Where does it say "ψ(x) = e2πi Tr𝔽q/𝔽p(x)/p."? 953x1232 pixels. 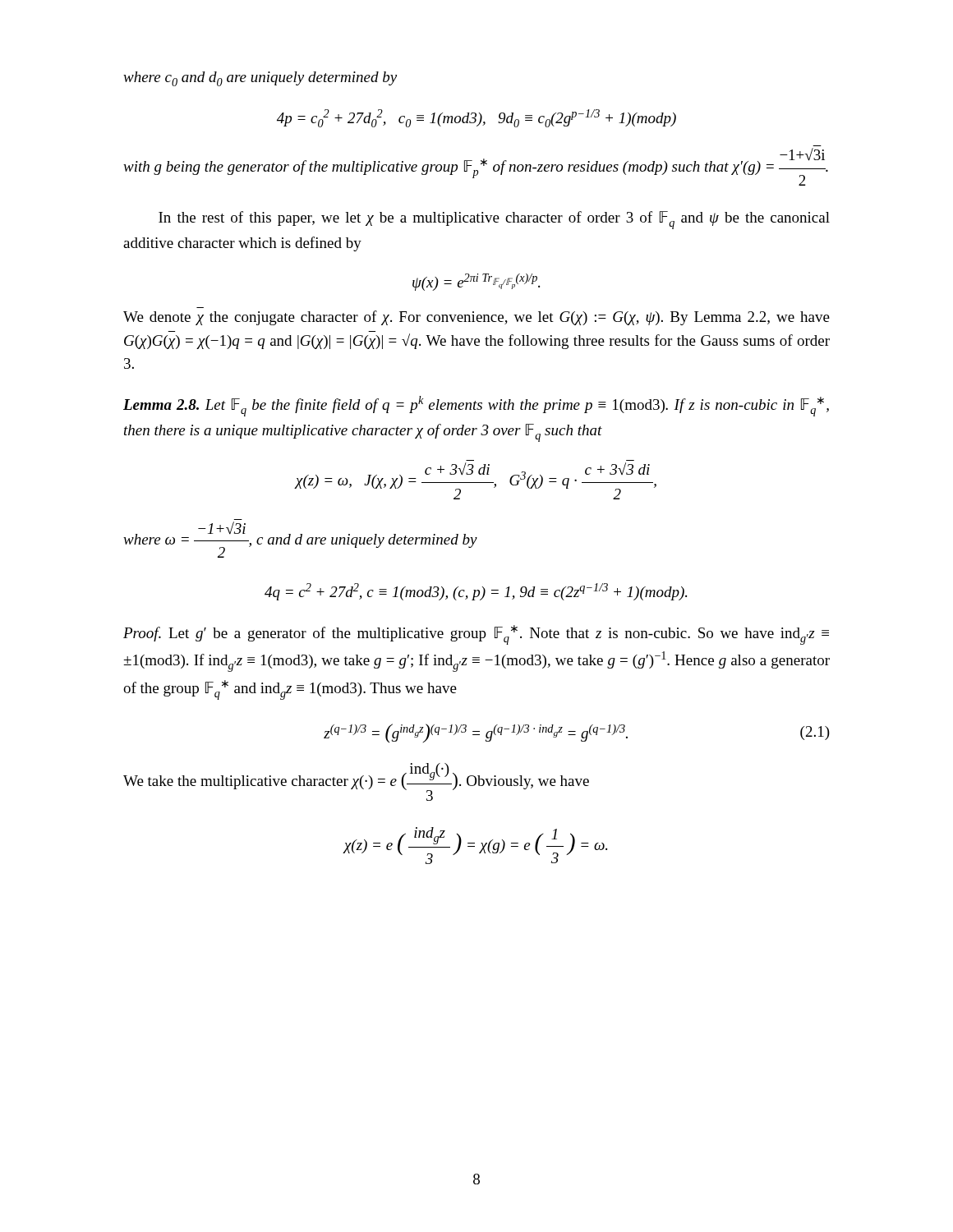(476, 281)
